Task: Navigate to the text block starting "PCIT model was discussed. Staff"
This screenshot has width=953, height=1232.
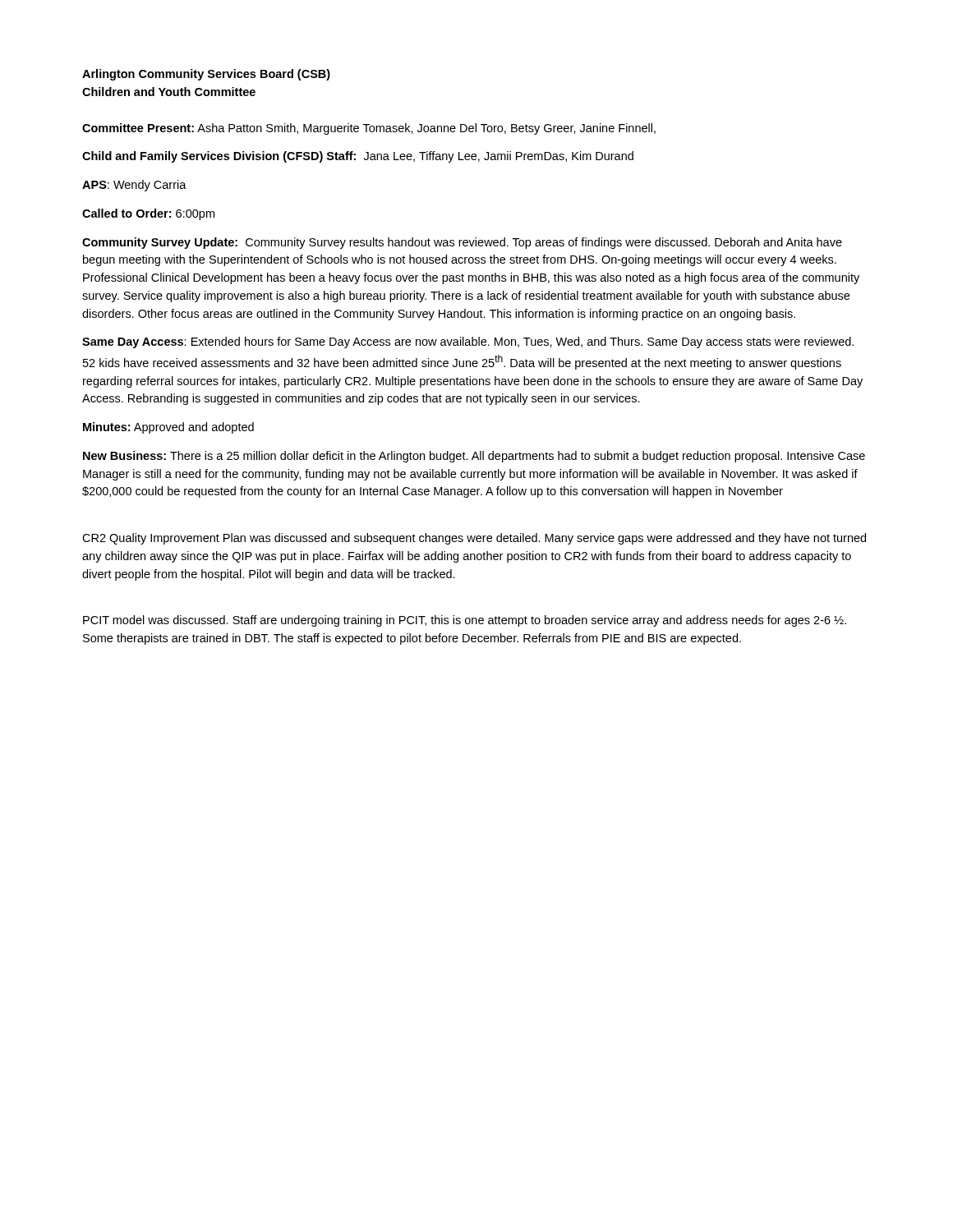Action: 476,630
